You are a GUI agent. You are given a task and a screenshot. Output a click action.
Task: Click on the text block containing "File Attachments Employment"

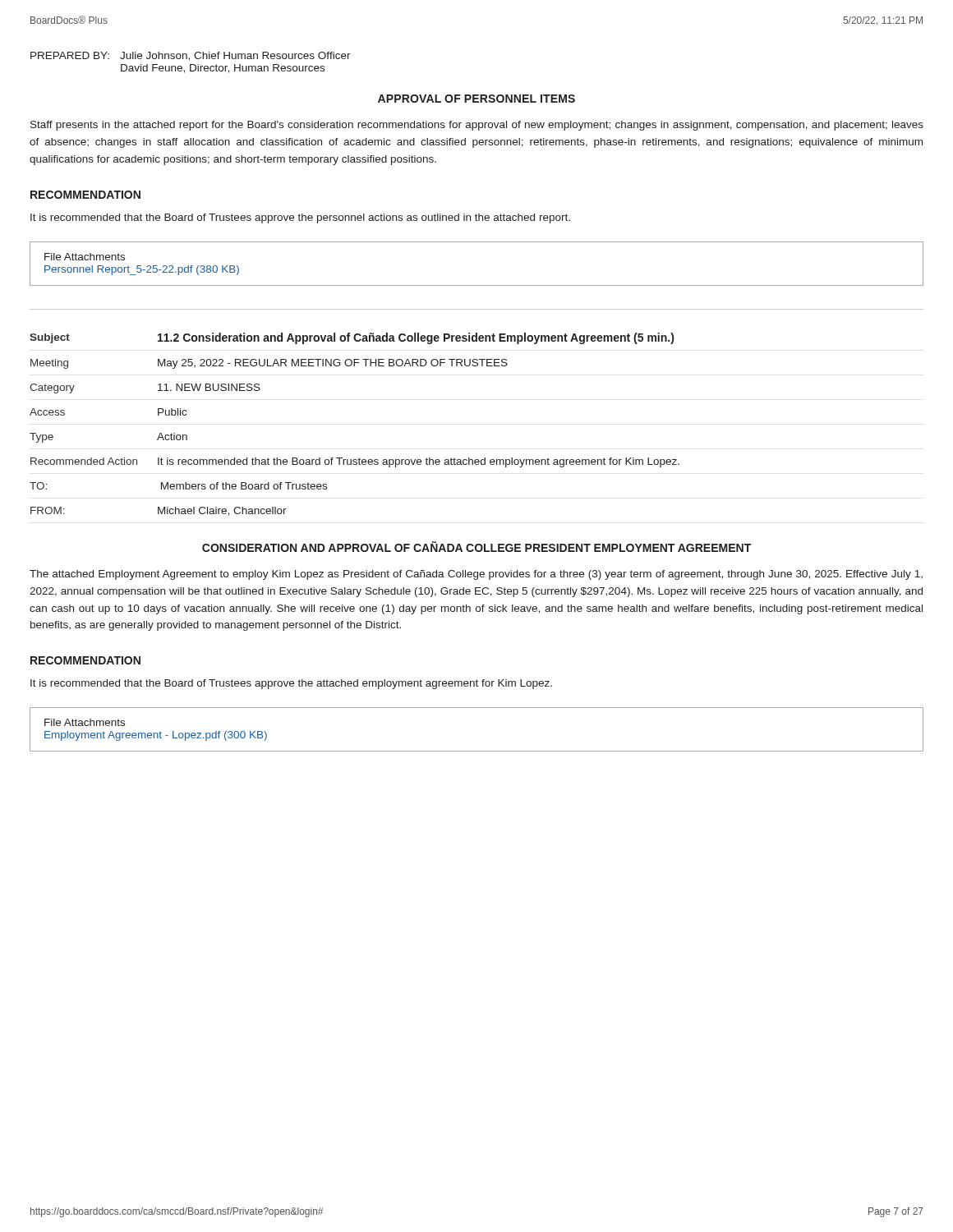155,729
